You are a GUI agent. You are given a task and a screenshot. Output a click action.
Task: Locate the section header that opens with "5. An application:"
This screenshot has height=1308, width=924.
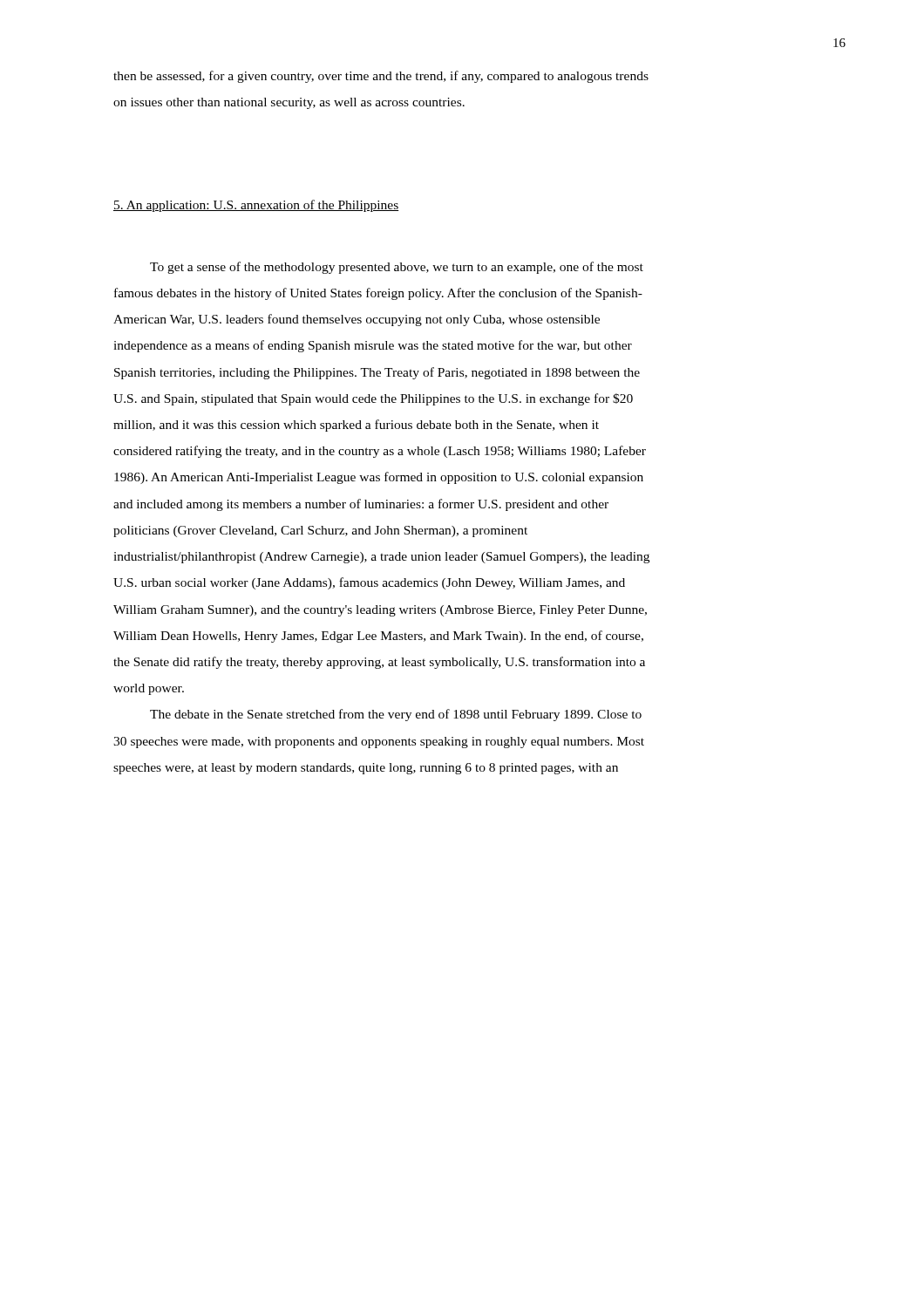[256, 205]
